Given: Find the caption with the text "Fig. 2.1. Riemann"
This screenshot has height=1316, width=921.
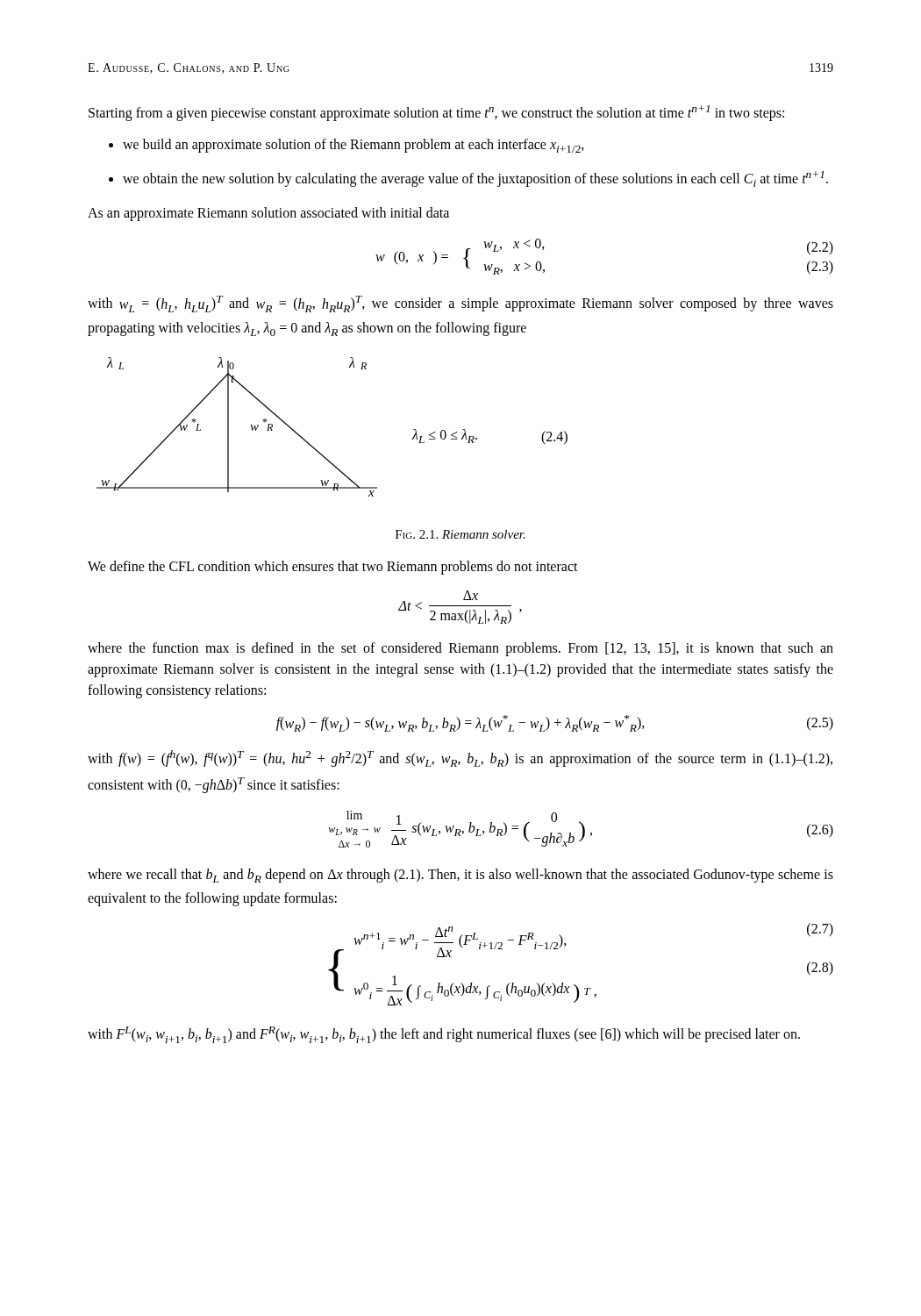Looking at the screenshot, I should point(460,534).
